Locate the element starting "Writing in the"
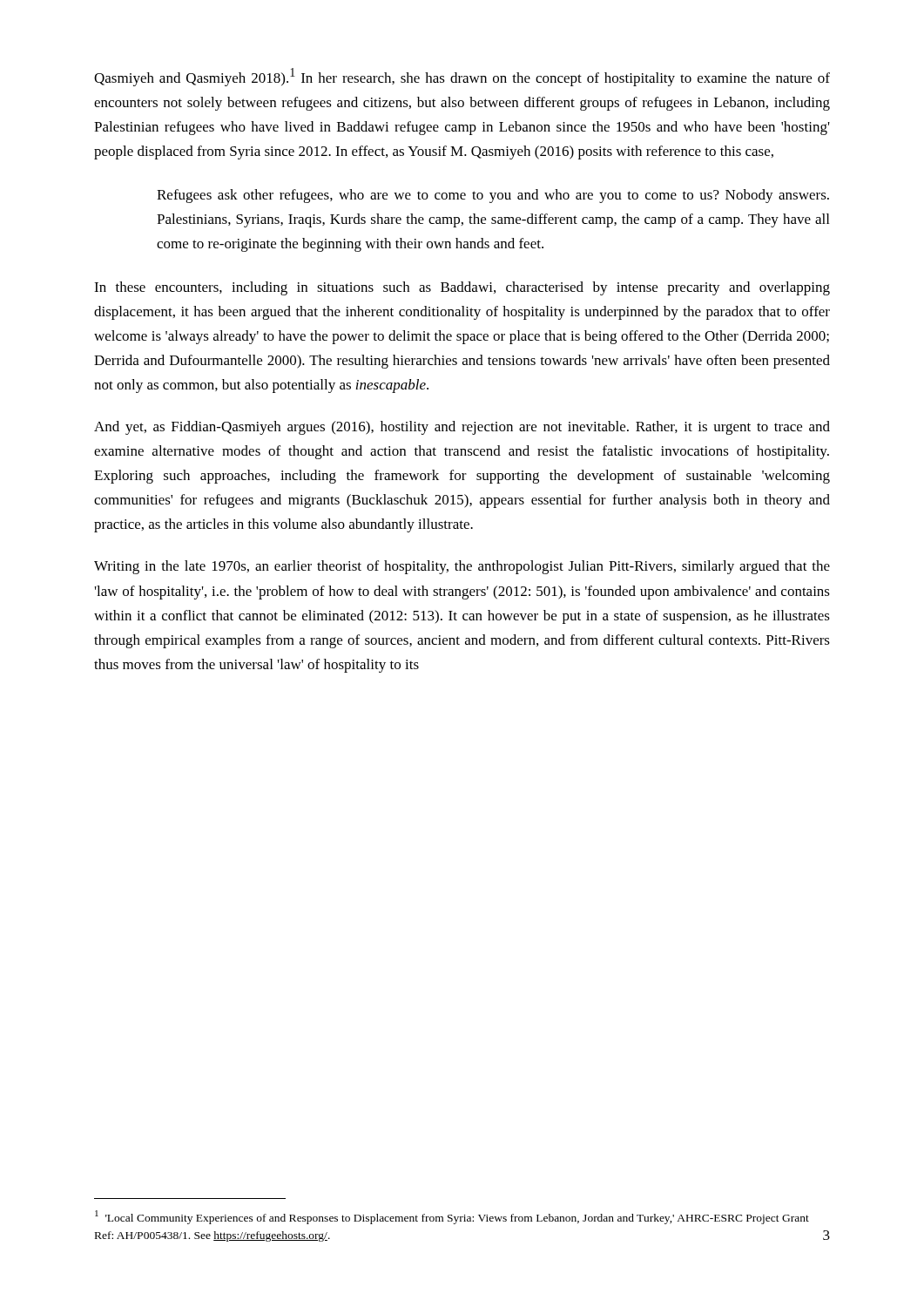924x1307 pixels. click(x=462, y=615)
